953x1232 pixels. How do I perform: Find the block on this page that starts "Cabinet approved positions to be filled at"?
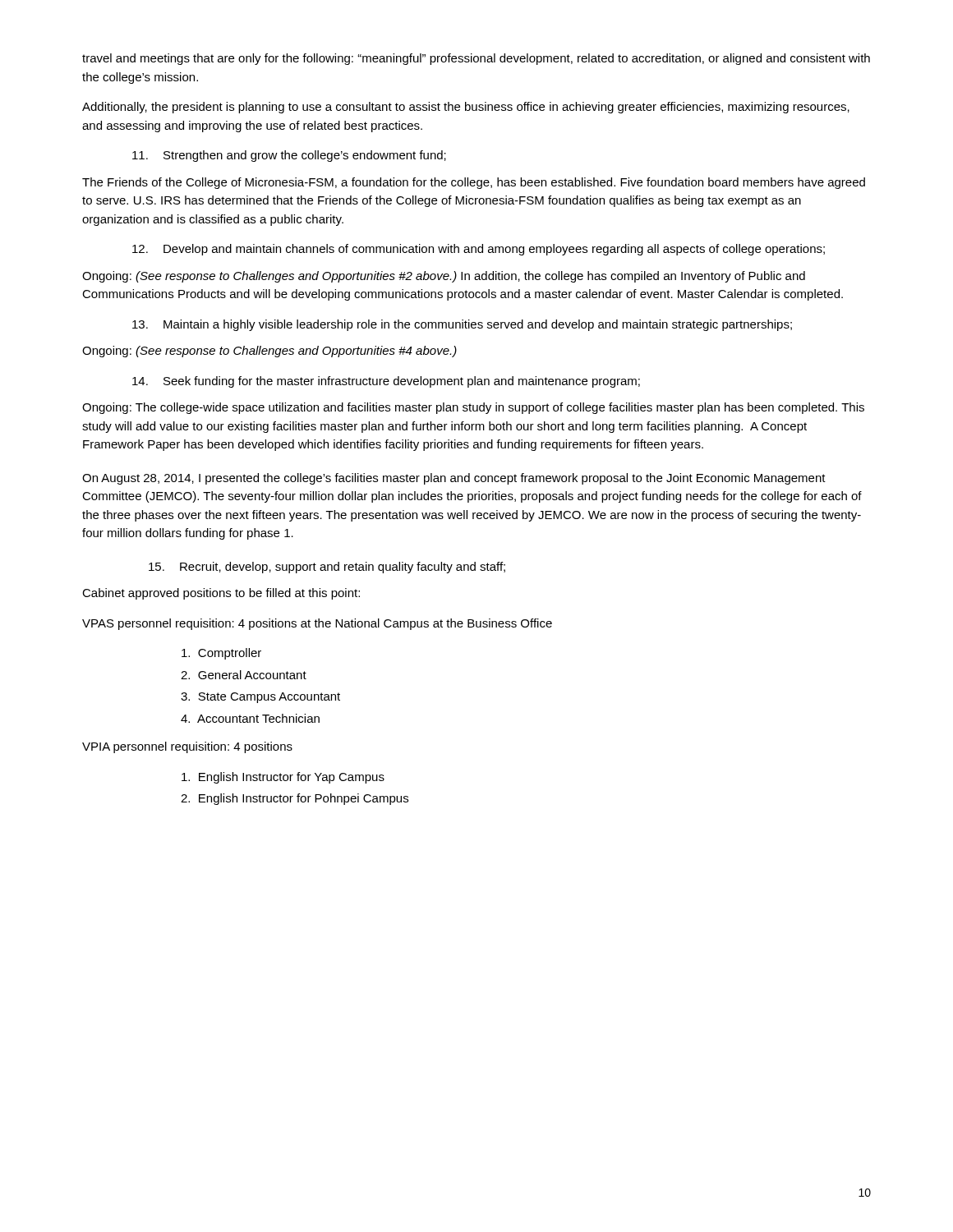pyautogui.click(x=222, y=593)
